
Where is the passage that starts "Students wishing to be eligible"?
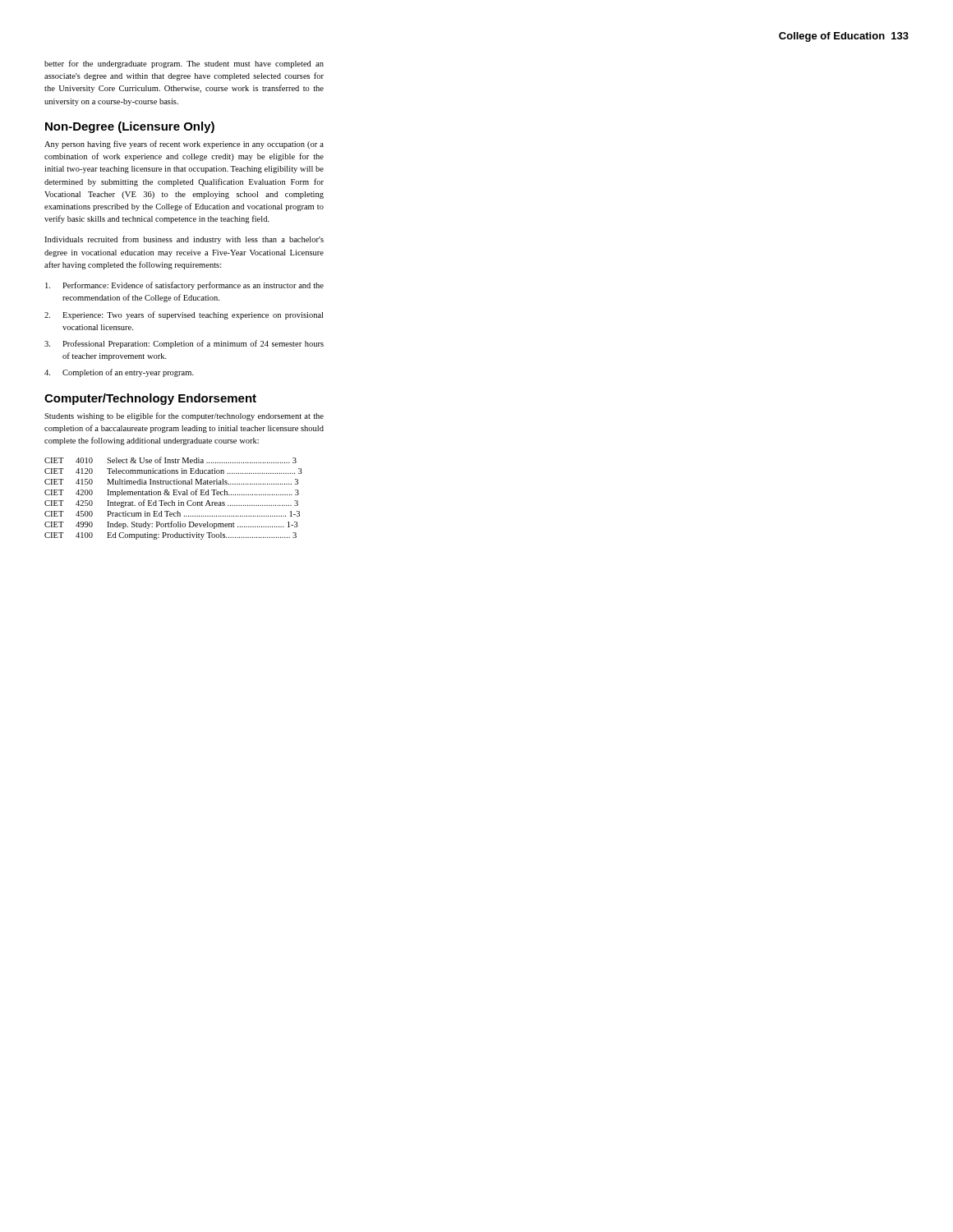[184, 428]
